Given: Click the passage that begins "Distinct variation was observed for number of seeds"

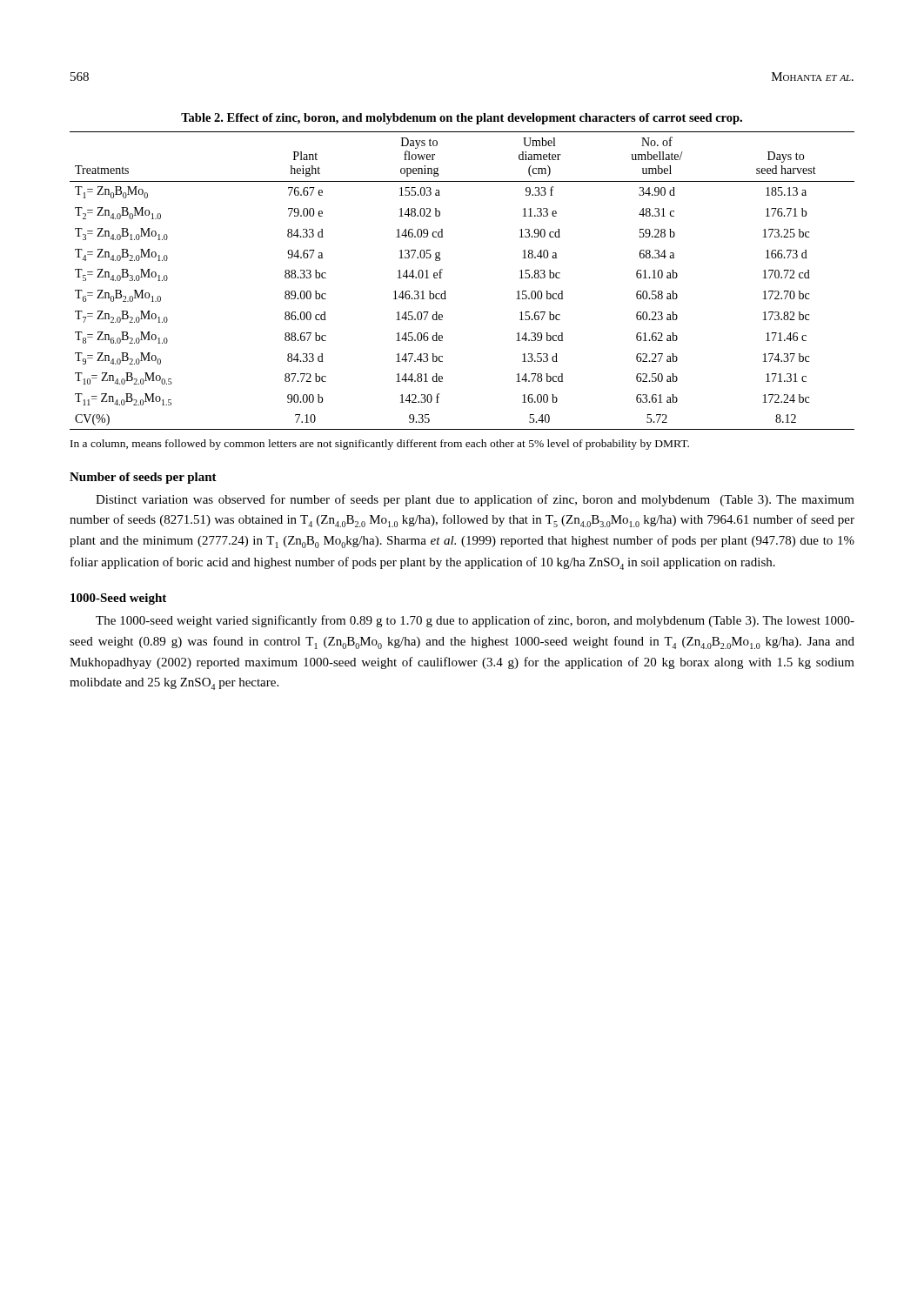Looking at the screenshot, I should [462, 532].
